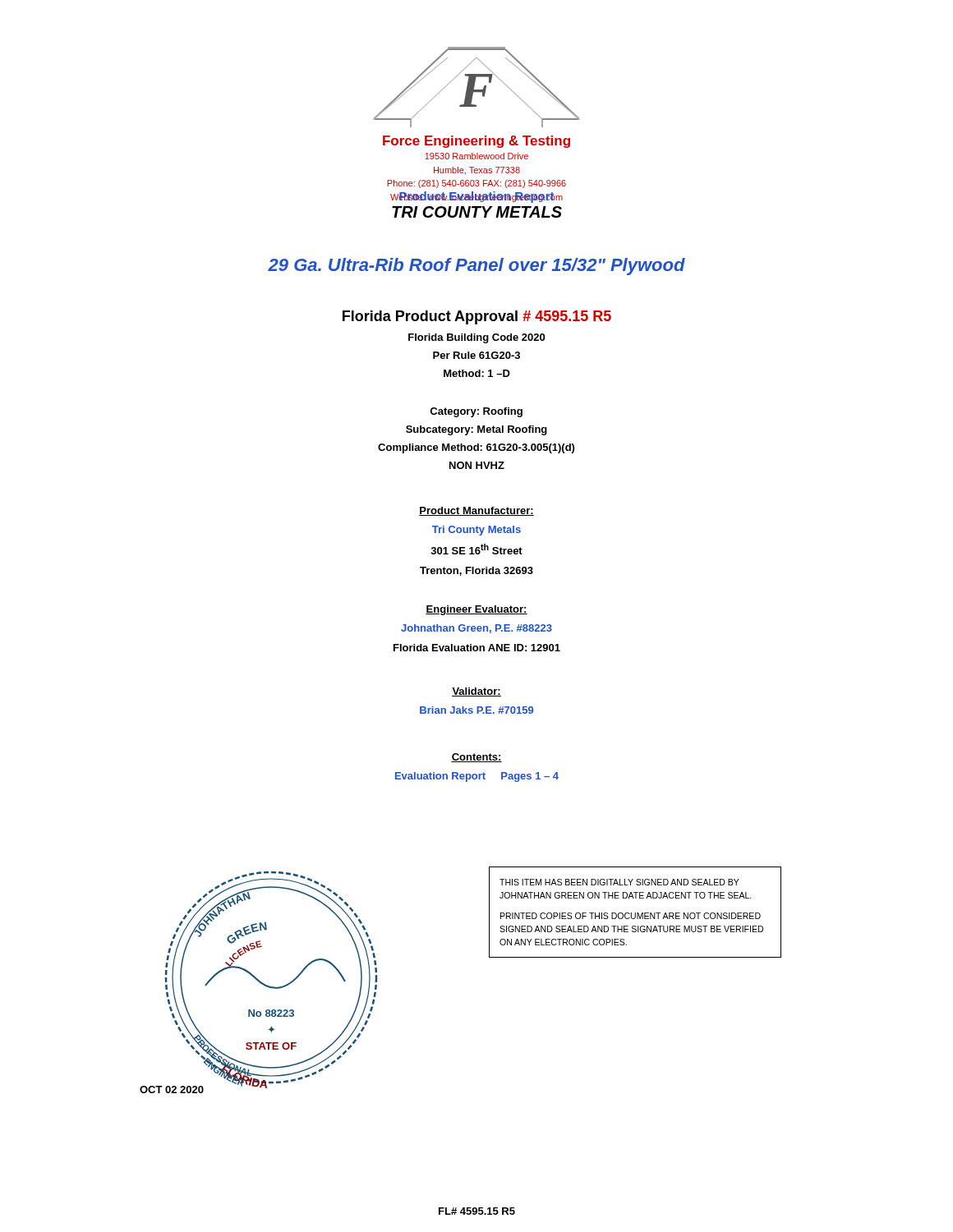Click on the title that reads "29 Ga. Ultra-Rib Roof Panel over 15/32" Plywood"
953x1232 pixels.
pyautogui.click(x=476, y=265)
